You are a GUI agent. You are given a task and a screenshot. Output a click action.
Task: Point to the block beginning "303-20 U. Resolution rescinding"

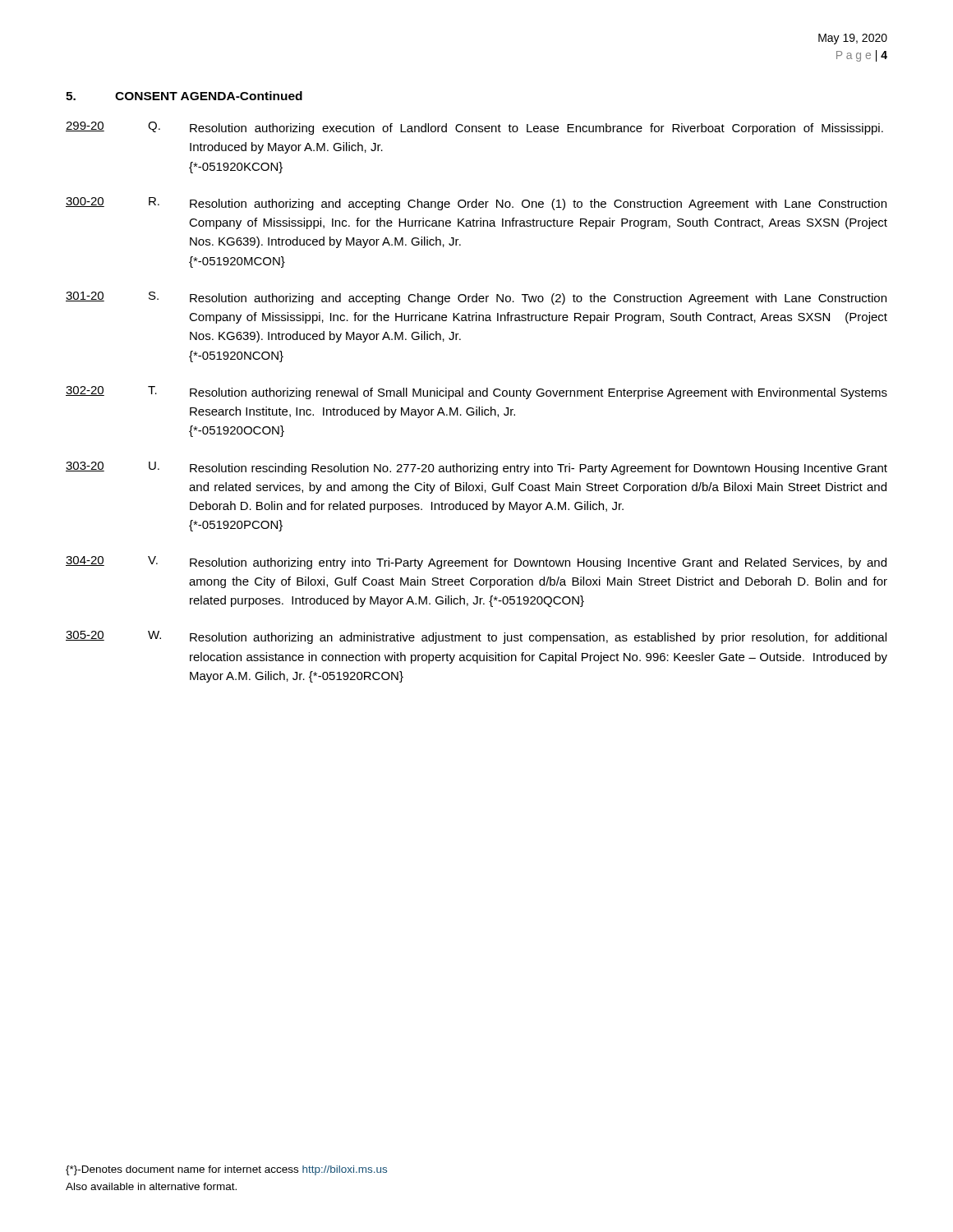(x=476, y=496)
